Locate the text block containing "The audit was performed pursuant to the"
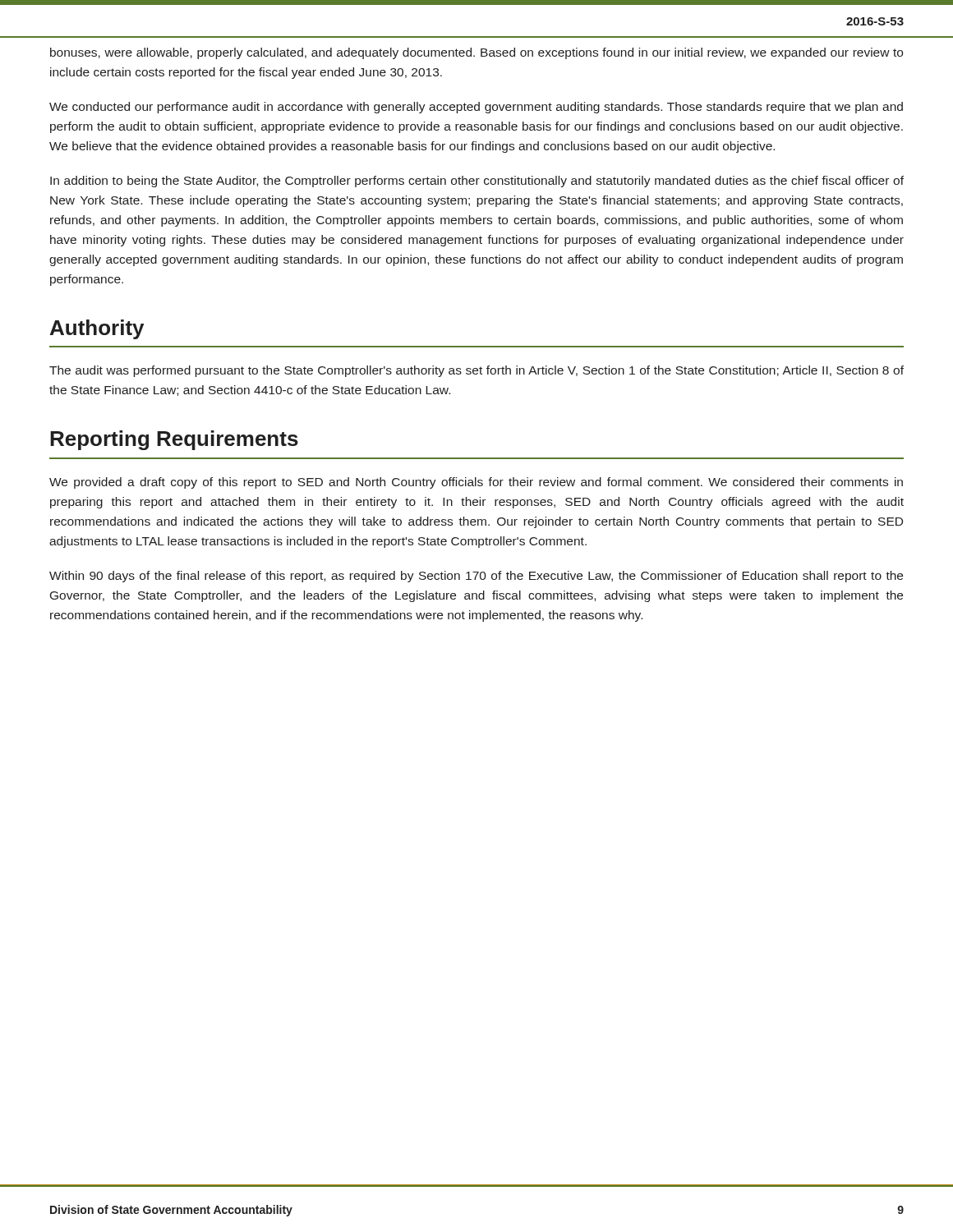Screen dimensions: 1232x953 click(x=476, y=380)
